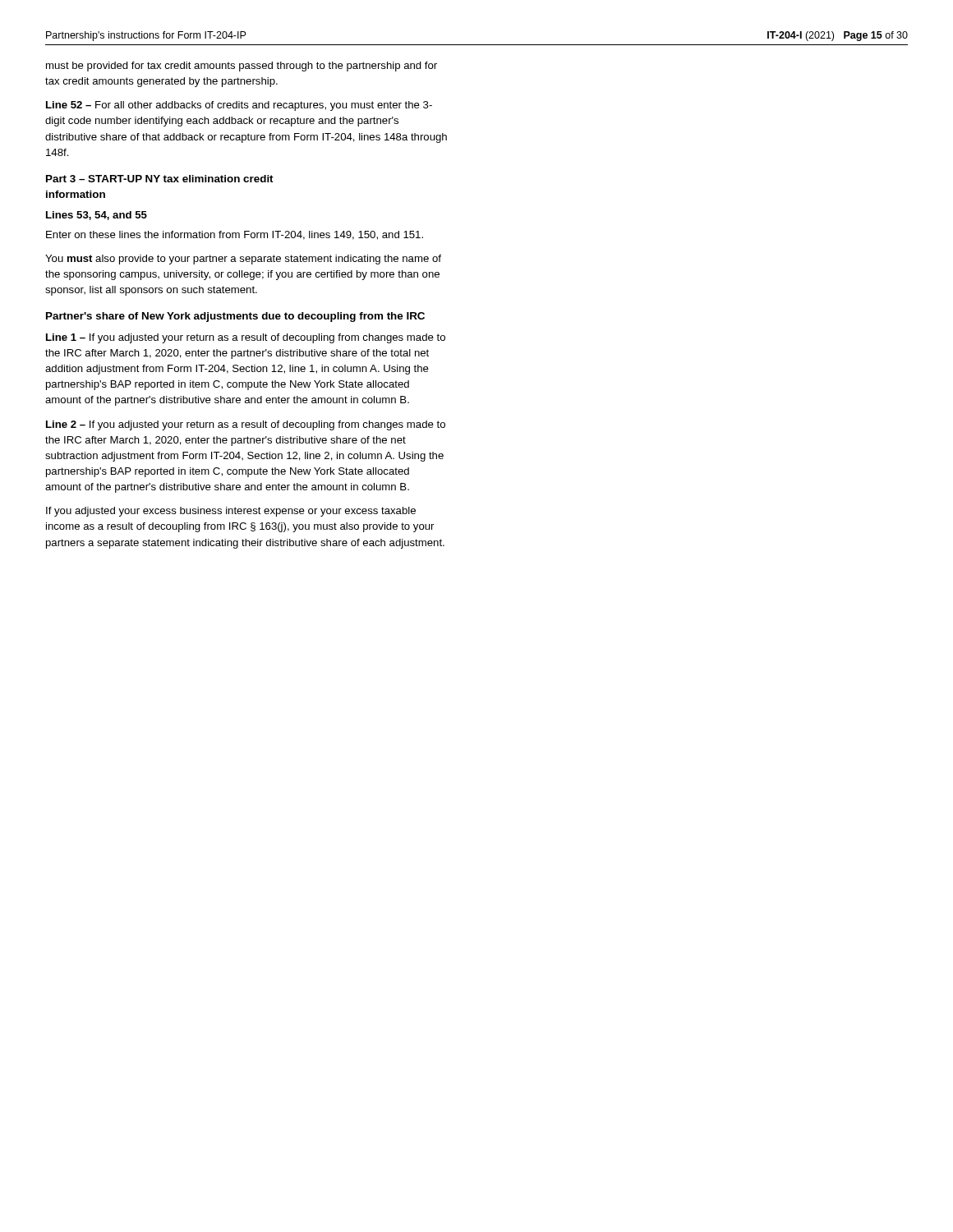The width and height of the screenshot is (953, 1232).
Task: Click on the text block that reads "Line 52 – For all other addbacks"
Action: (x=246, y=129)
